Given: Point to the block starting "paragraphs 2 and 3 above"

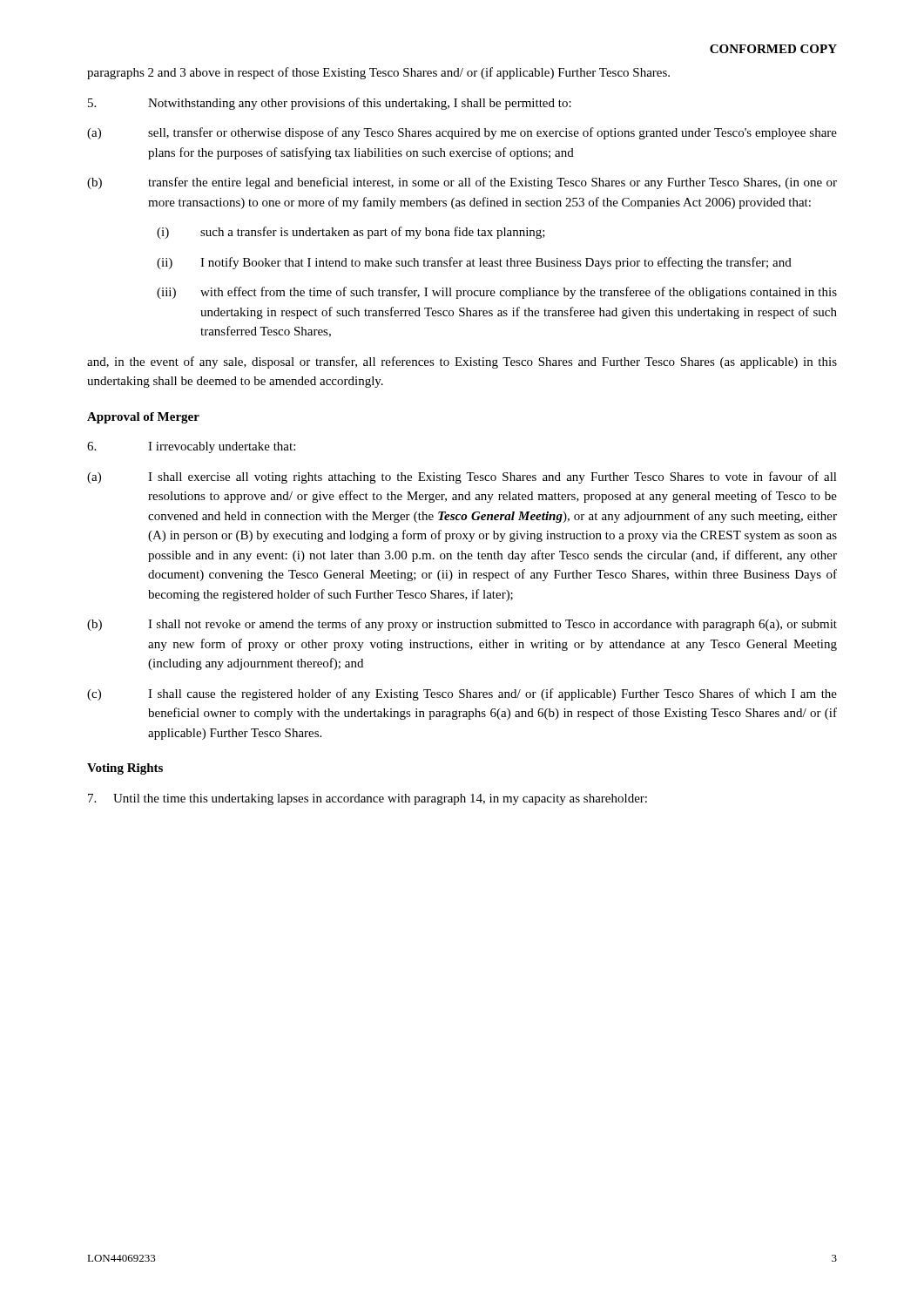Looking at the screenshot, I should 379,72.
